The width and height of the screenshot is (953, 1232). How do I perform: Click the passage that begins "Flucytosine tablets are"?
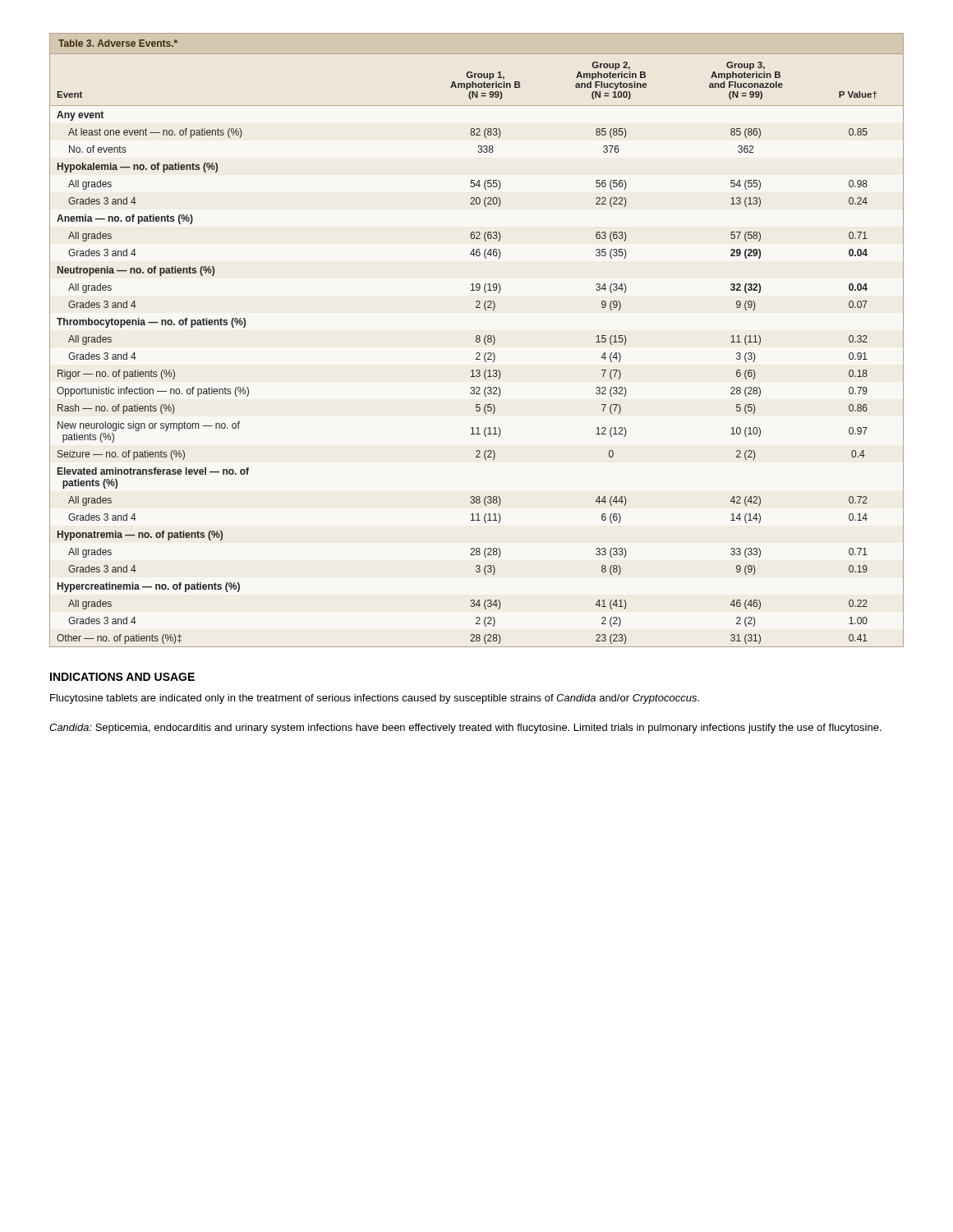[x=375, y=698]
